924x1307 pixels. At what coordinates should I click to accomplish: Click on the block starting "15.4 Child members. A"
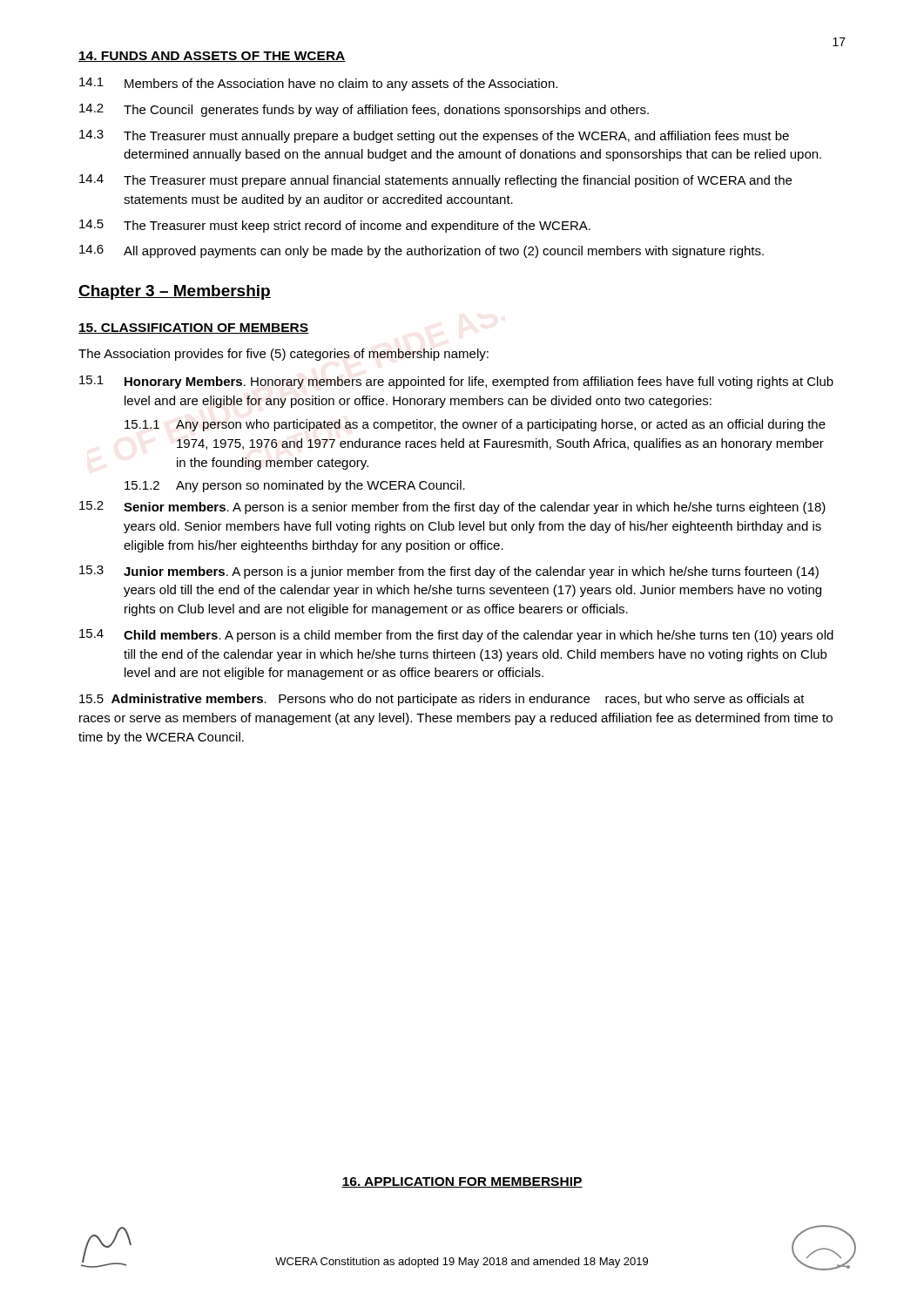point(458,654)
